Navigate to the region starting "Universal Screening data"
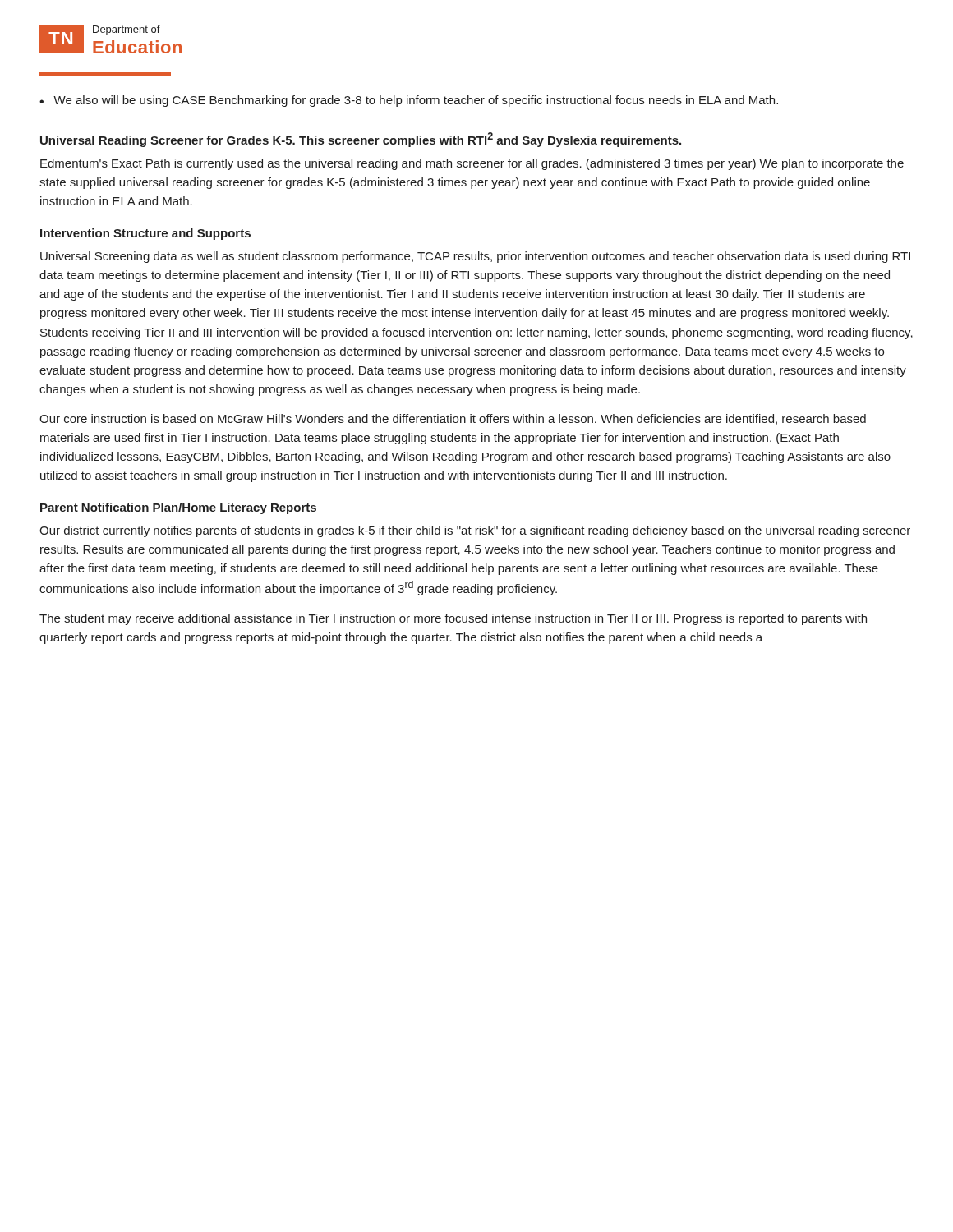This screenshot has width=953, height=1232. click(x=476, y=322)
